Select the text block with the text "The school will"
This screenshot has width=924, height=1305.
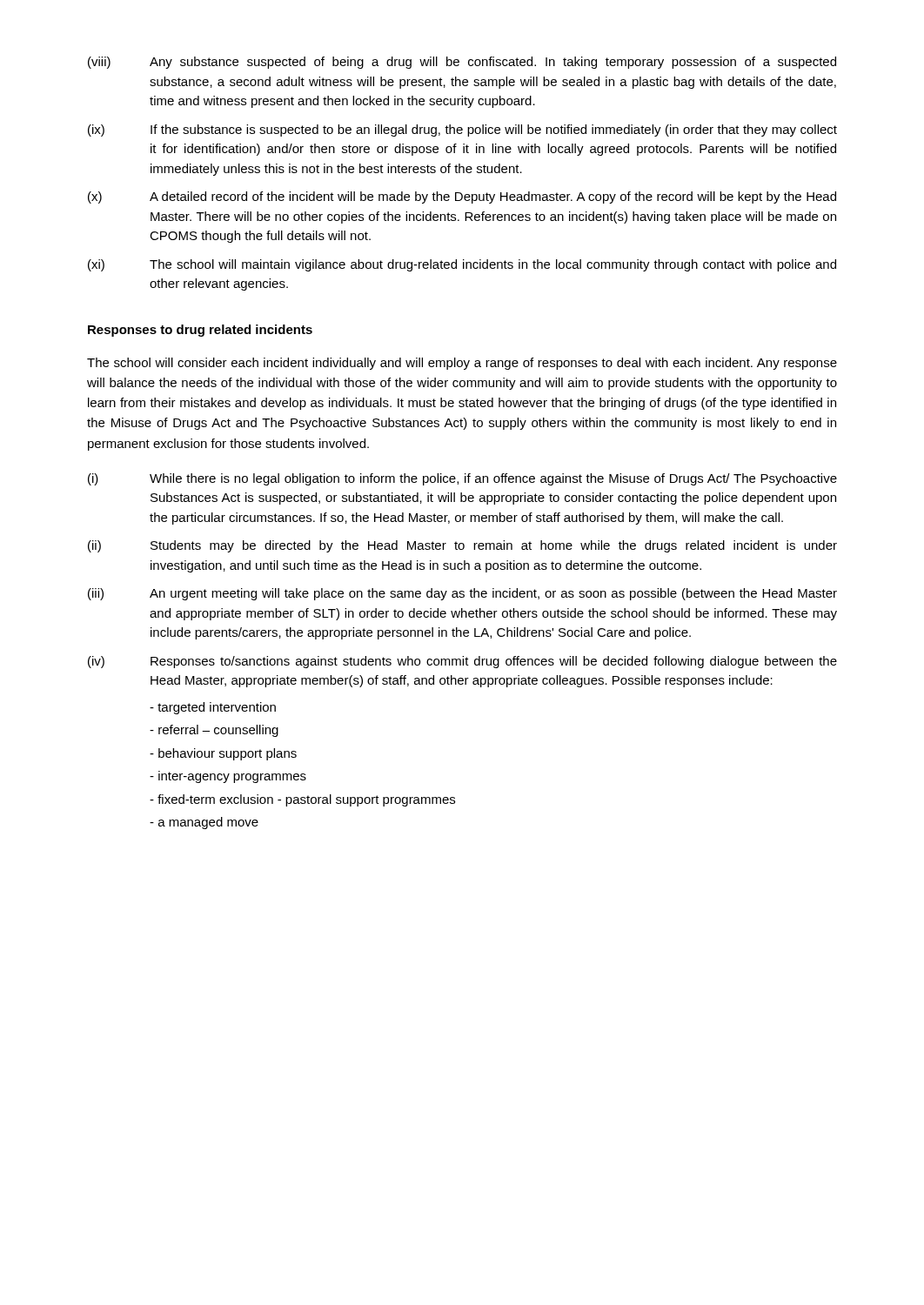point(462,402)
